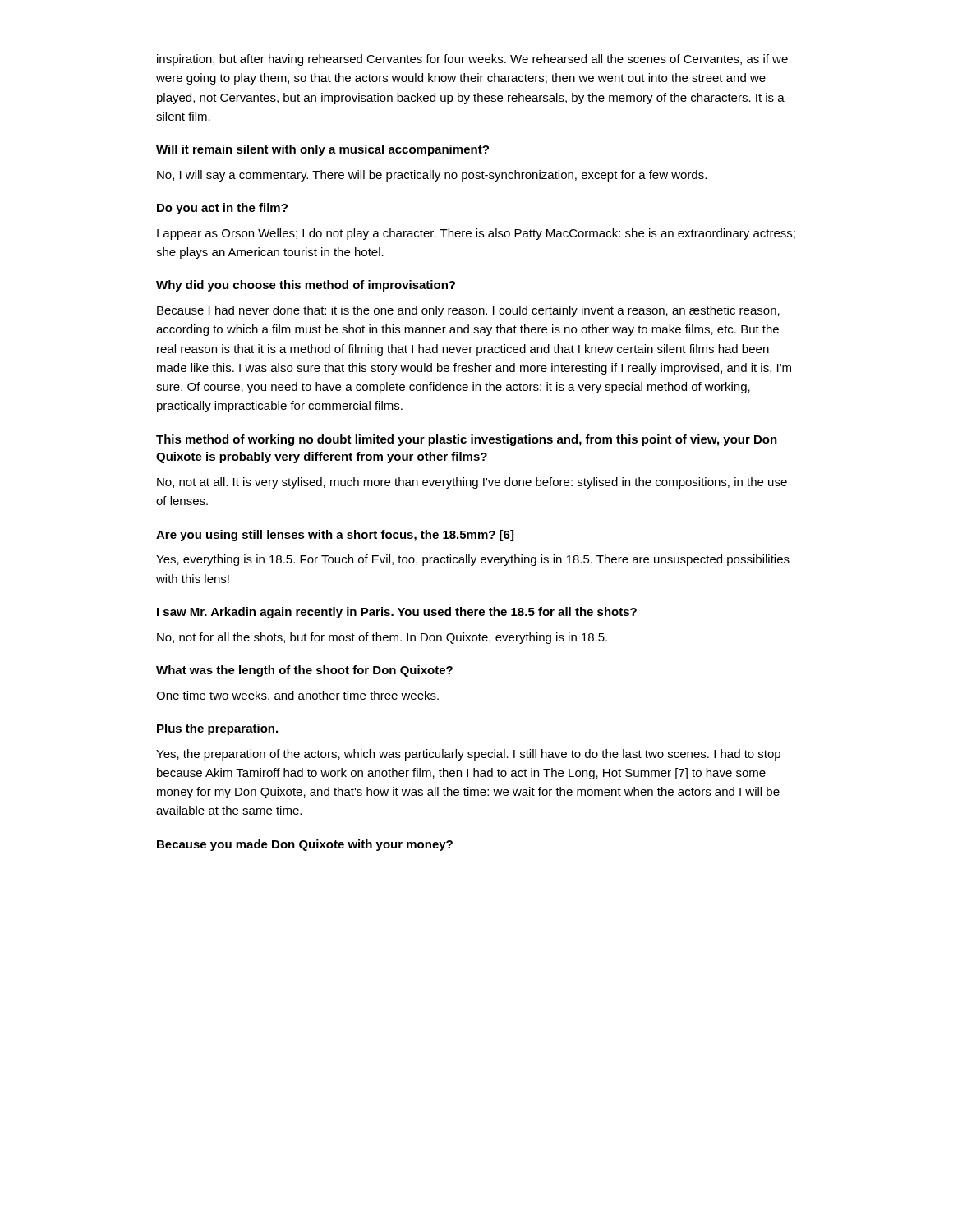Locate the section header that opens with "Will it remain"
Image resolution: width=953 pixels, height=1232 pixels.
pos(323,149)
